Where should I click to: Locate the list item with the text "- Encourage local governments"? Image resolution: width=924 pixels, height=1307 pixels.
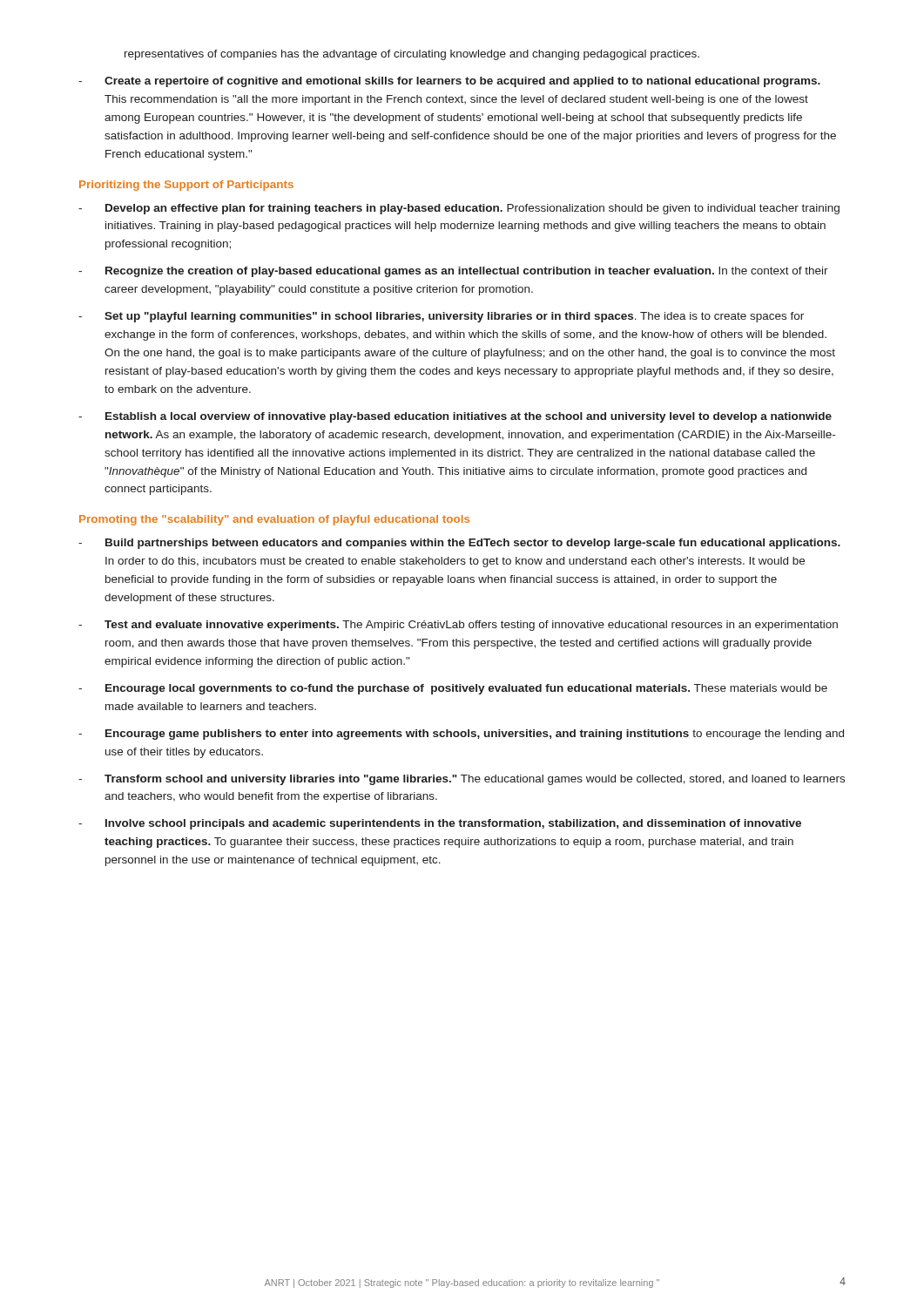click(462, 698)
